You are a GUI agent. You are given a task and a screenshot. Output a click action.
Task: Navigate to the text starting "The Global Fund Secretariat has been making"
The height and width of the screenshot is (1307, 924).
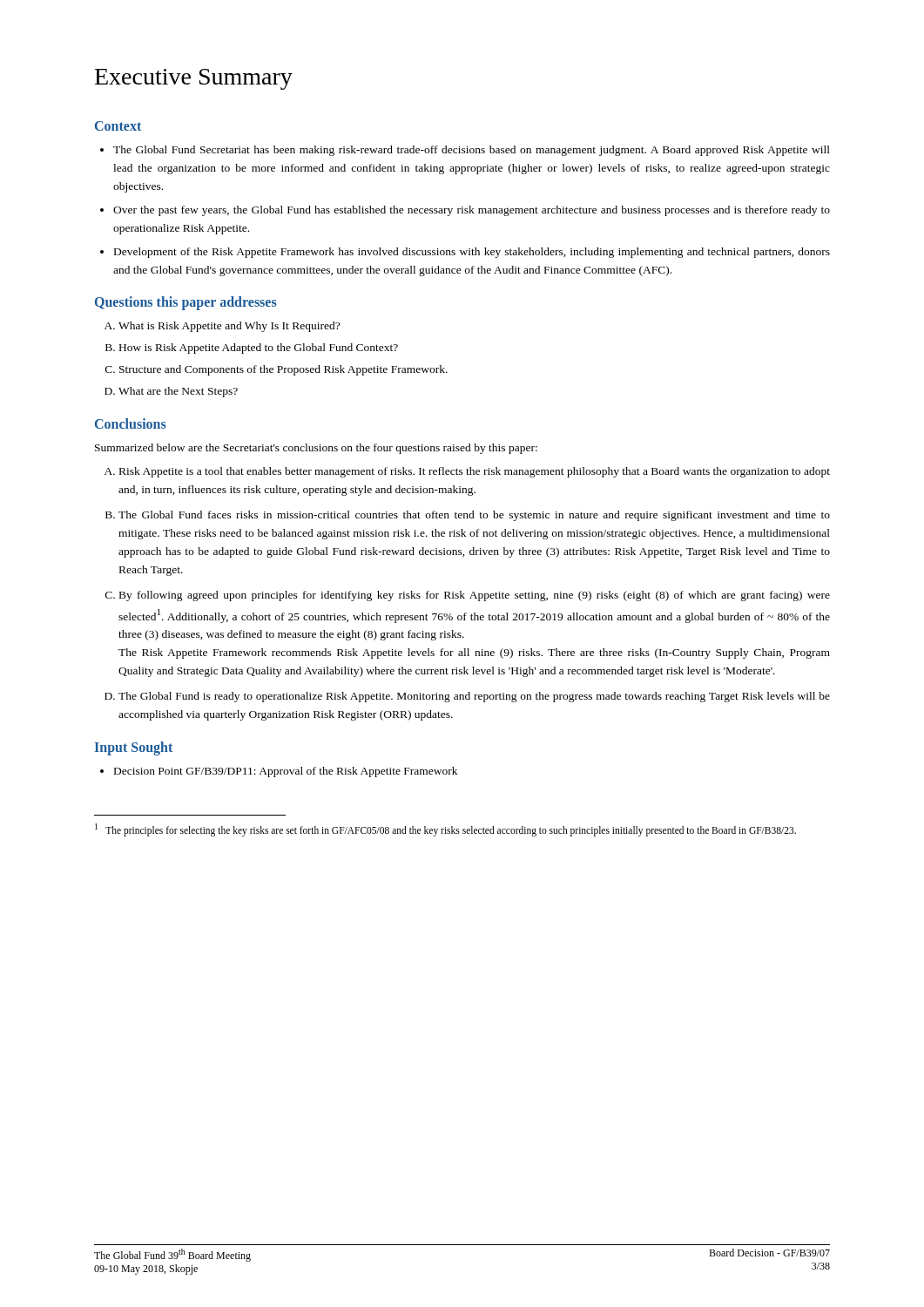point(472,168)
